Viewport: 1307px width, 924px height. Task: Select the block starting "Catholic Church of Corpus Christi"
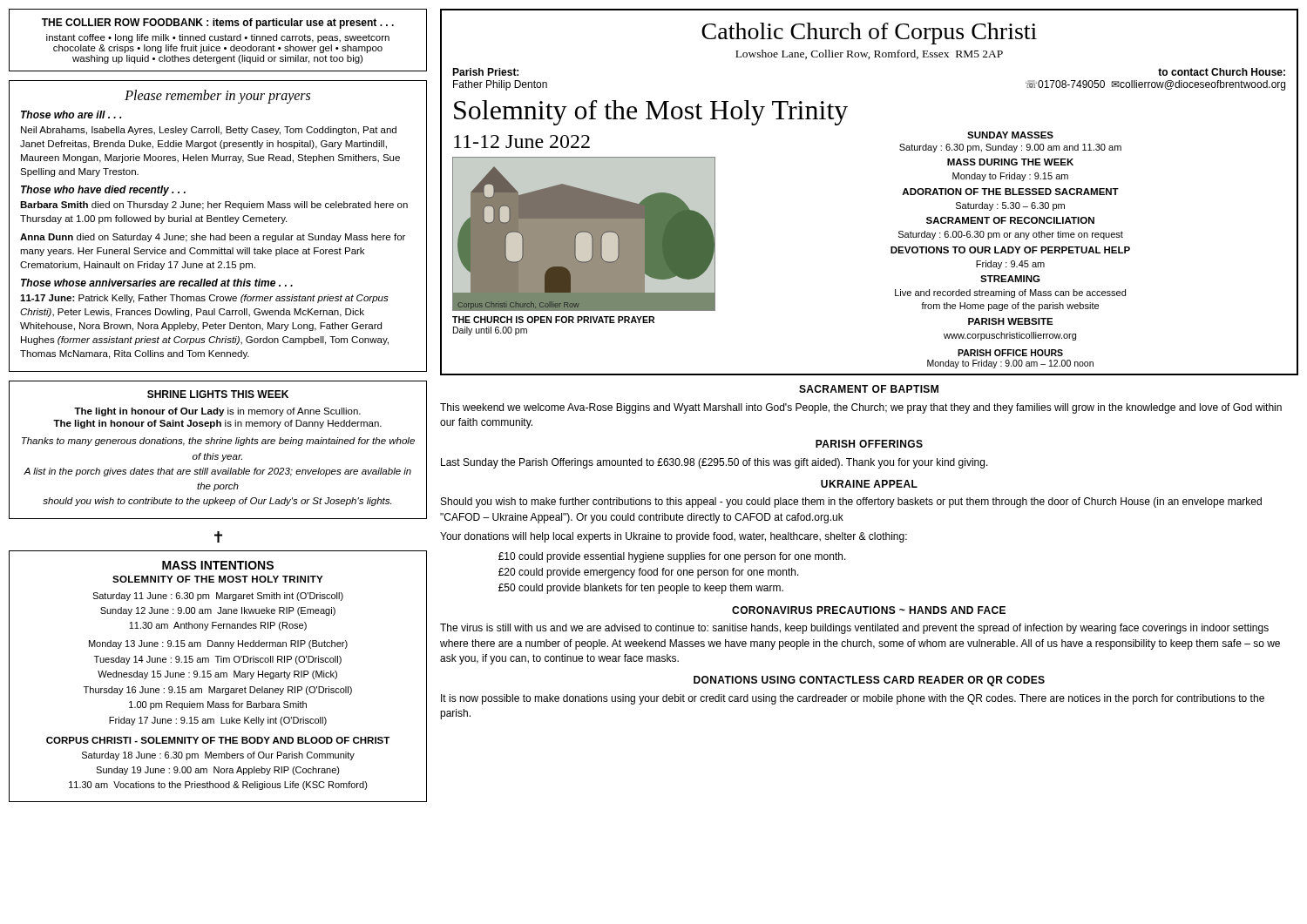(x=869, y=31)
